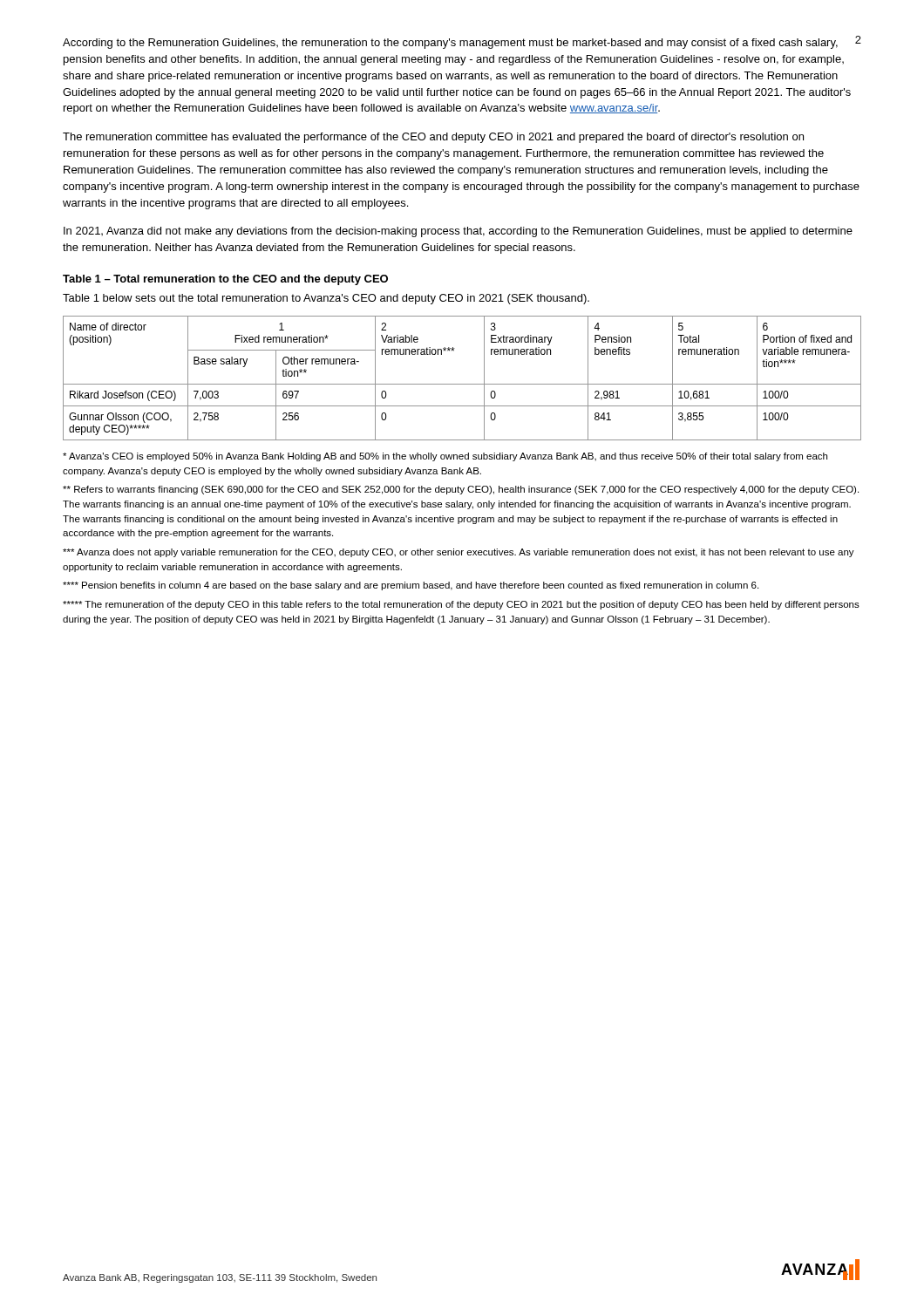The height and width of the screenshot is (1308, 924).
Task: Find the section header with the text "Table 1 – Total remuneration to the"
Action: tap(226, 279)
